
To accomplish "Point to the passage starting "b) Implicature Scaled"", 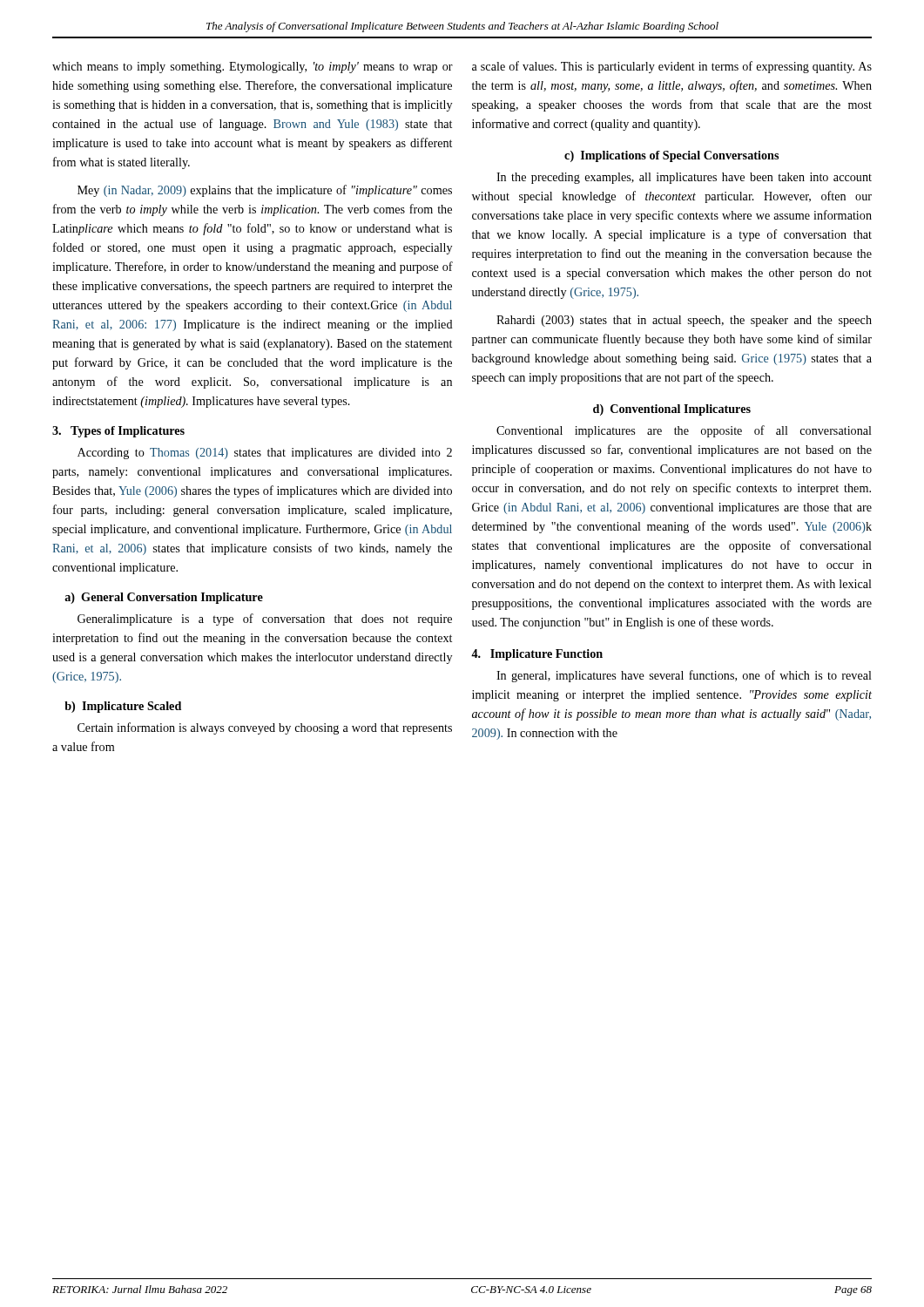I will (x=117, y=706).
